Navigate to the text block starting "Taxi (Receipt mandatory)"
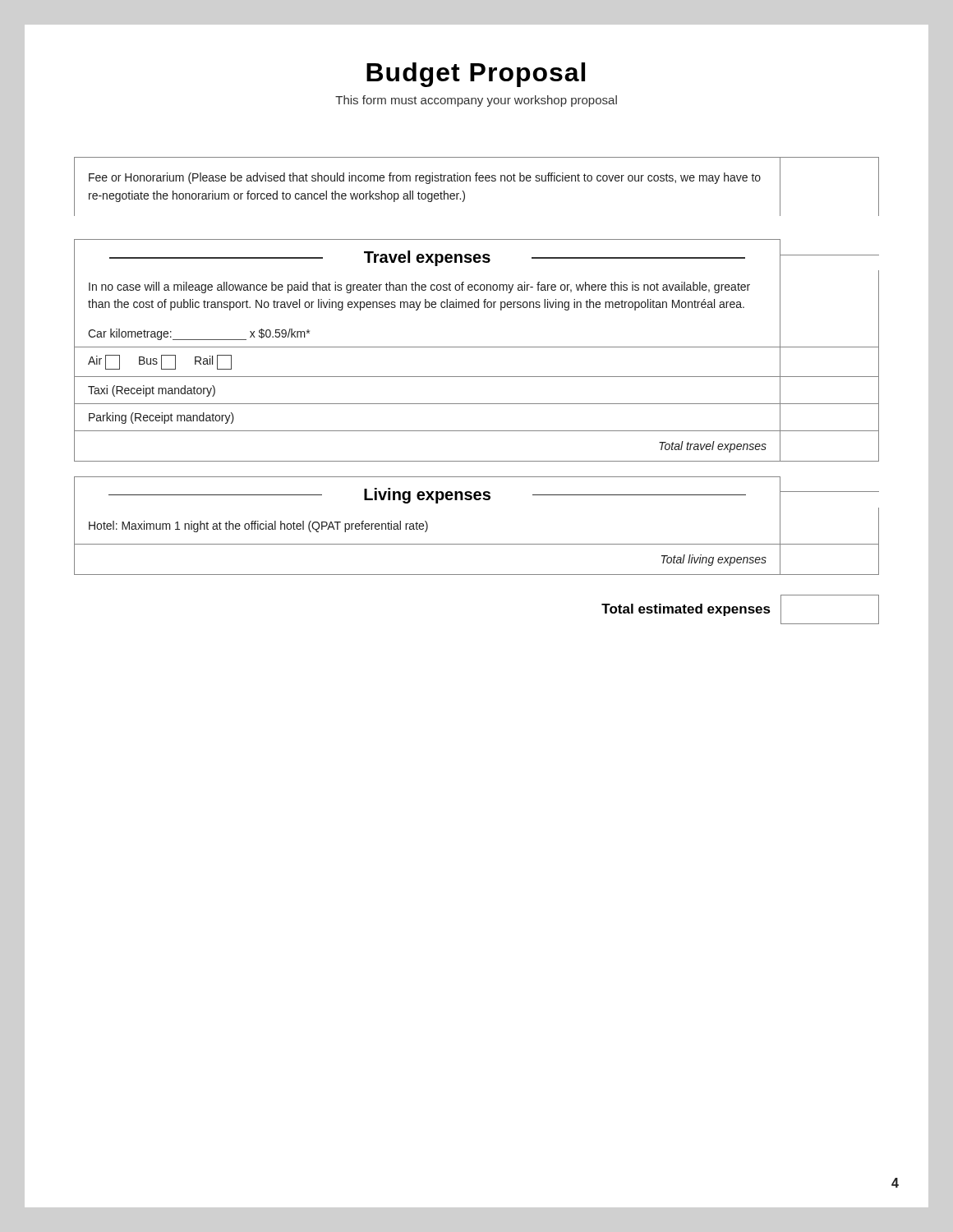 click(x=152, y=390)
